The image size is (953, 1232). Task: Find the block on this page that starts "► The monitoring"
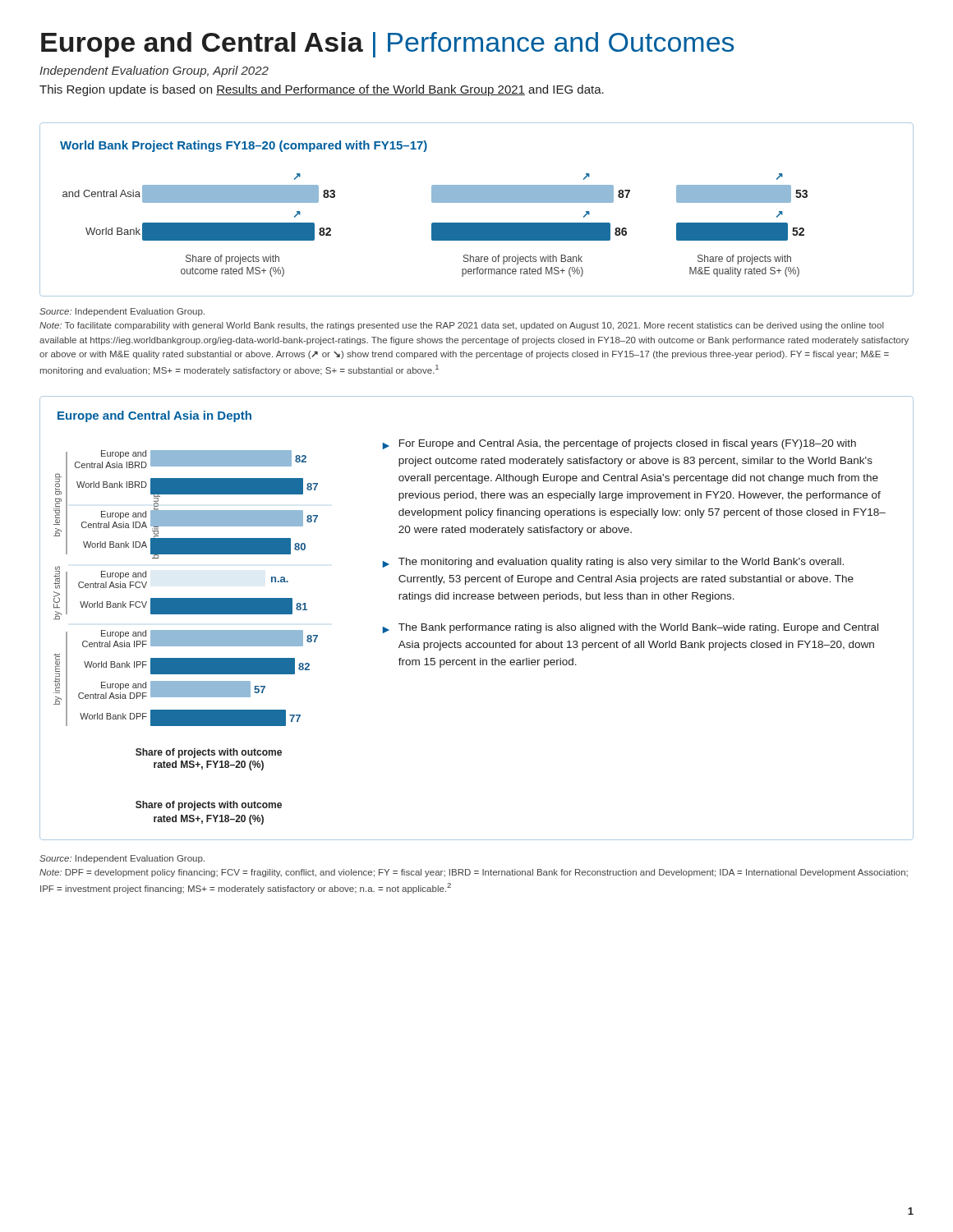click(x=635, y=579)
